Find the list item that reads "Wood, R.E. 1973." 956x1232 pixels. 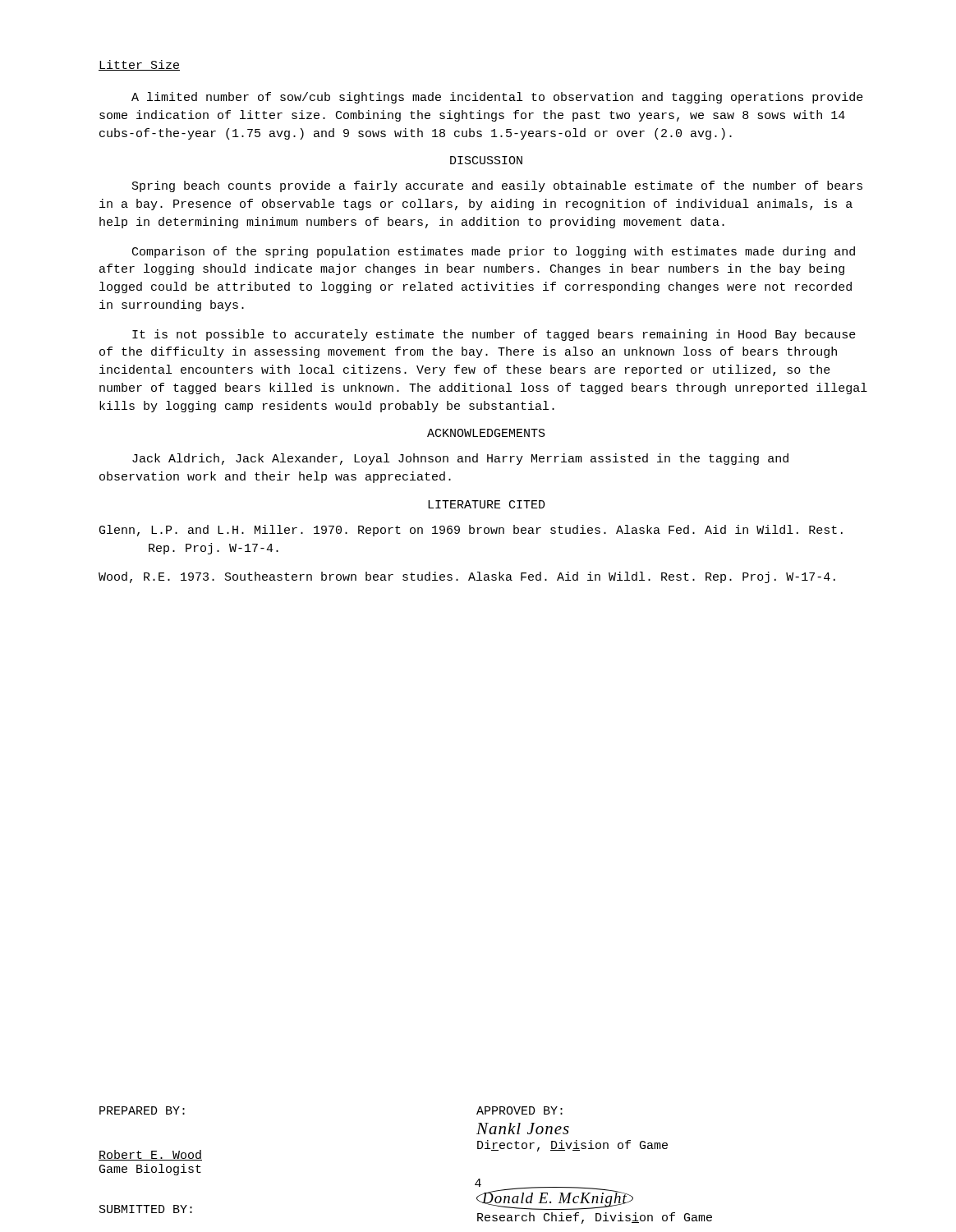click(x=468, y=578)
